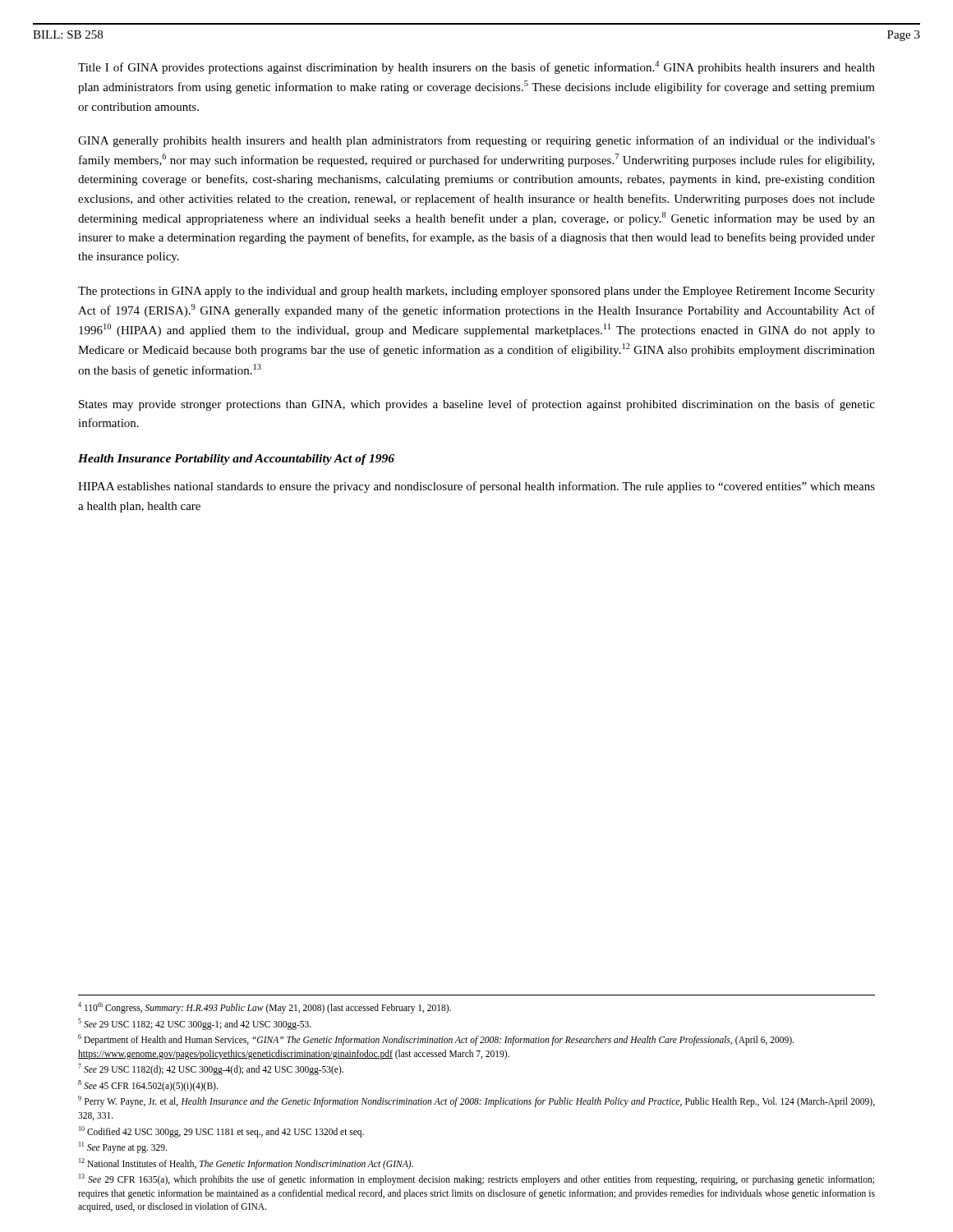Click the passage that begins "12 National Institutes of Health, The Genetic"
Screen dimensions: 1232x953
pos(246,1163)
